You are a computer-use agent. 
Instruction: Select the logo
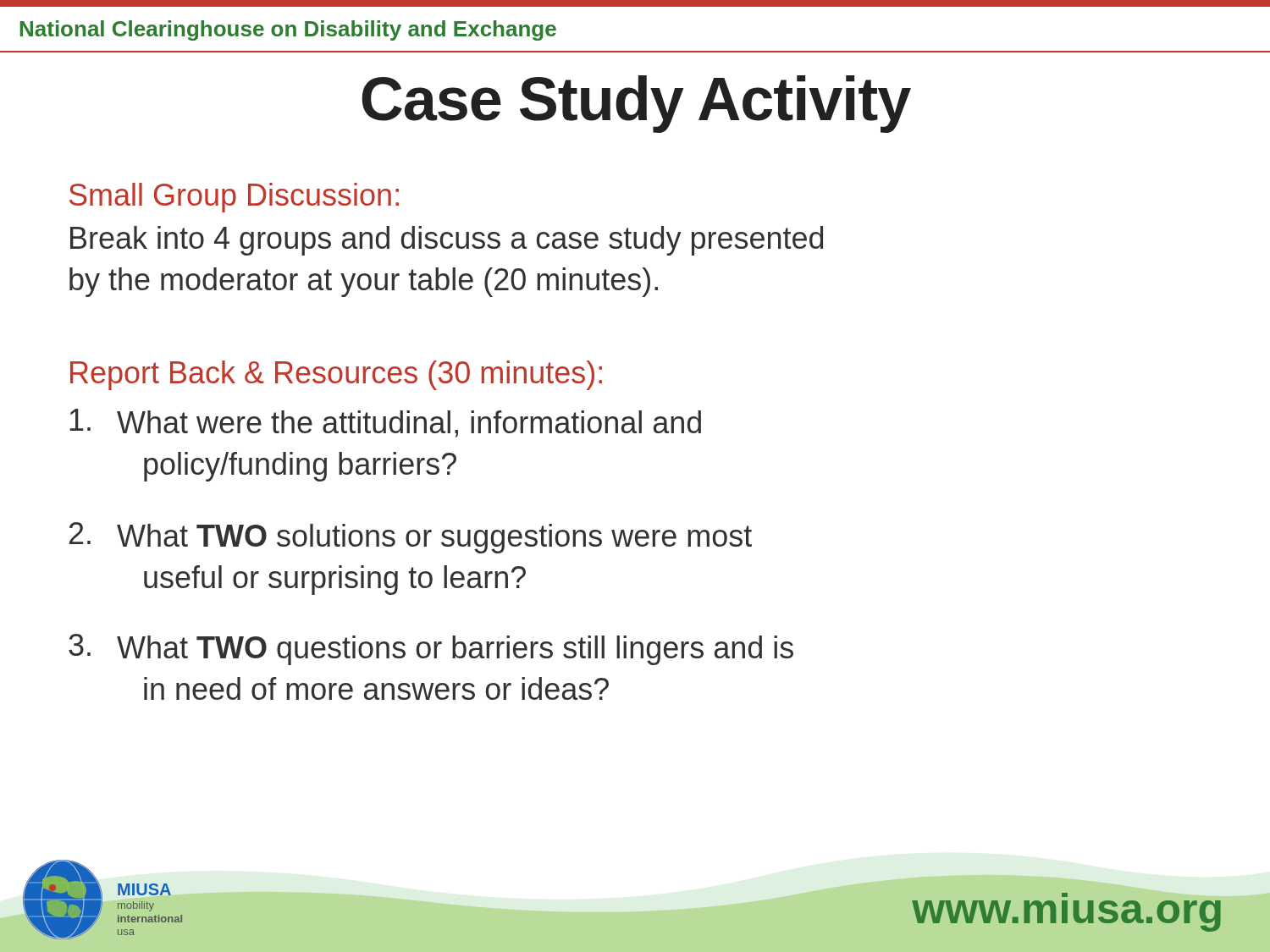click(x=100, y=899)
